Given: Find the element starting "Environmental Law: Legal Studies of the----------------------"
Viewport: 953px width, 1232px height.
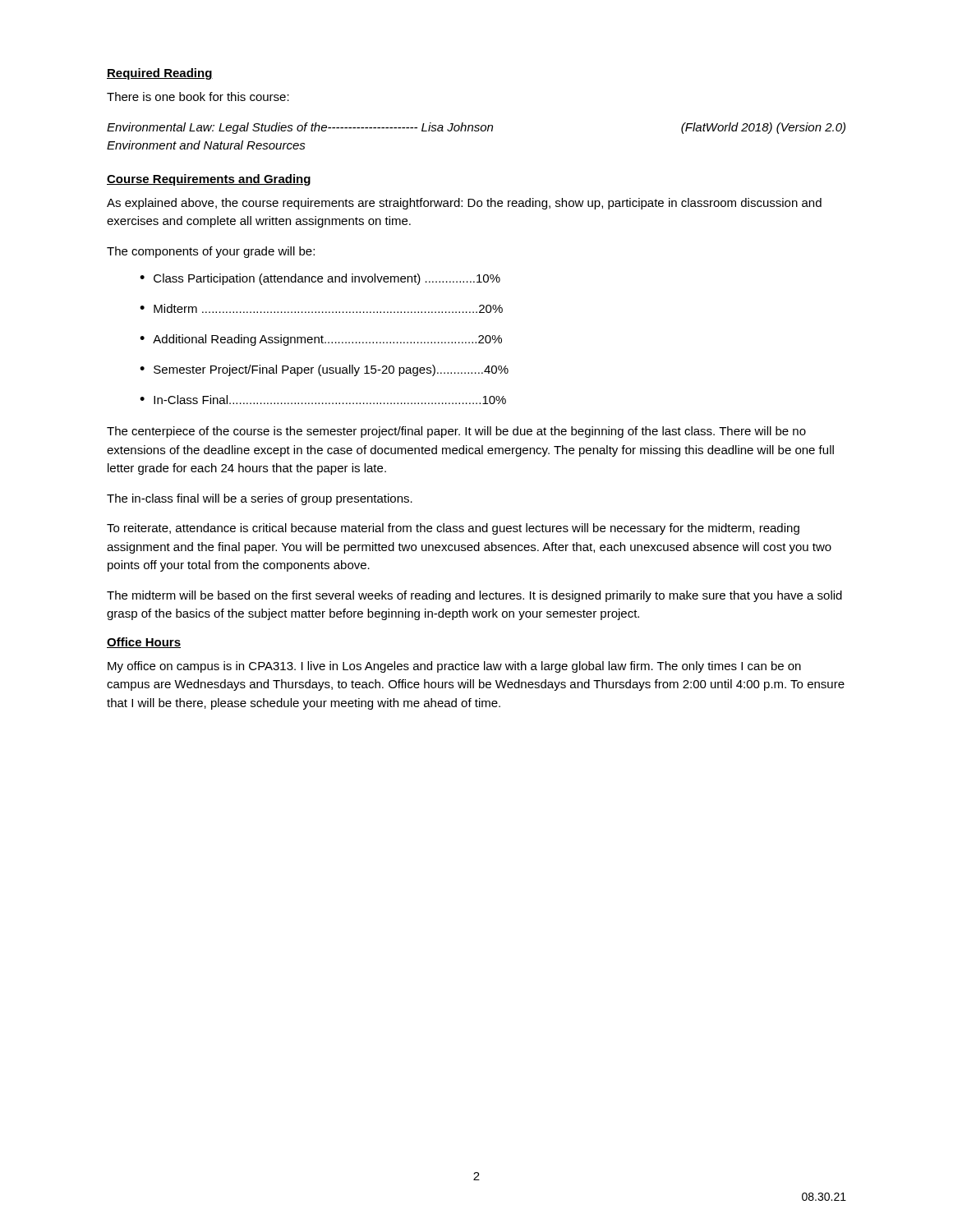Looking at the screenshot, I should (476, 136).
